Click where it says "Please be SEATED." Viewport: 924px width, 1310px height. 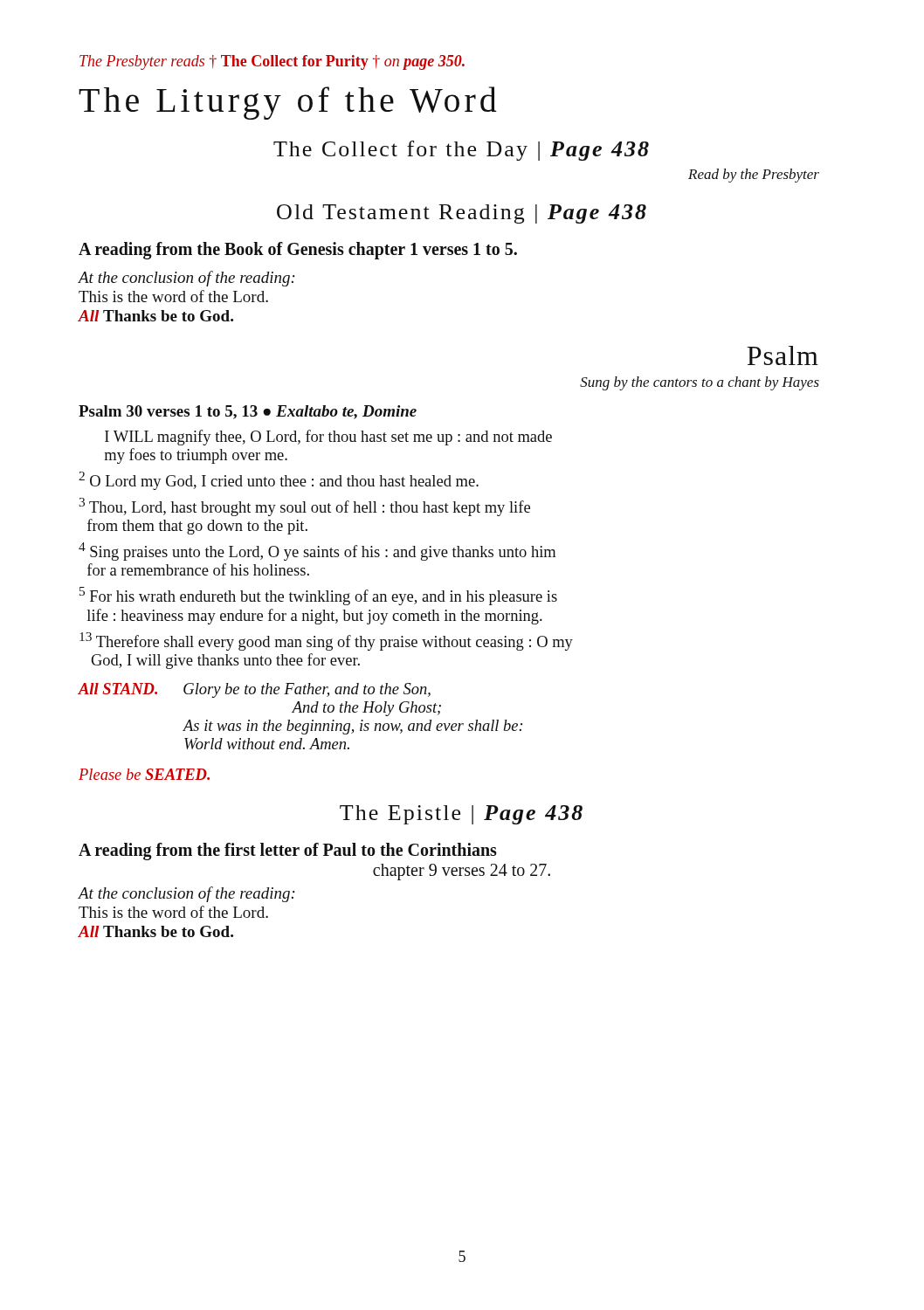pos(145,774)
